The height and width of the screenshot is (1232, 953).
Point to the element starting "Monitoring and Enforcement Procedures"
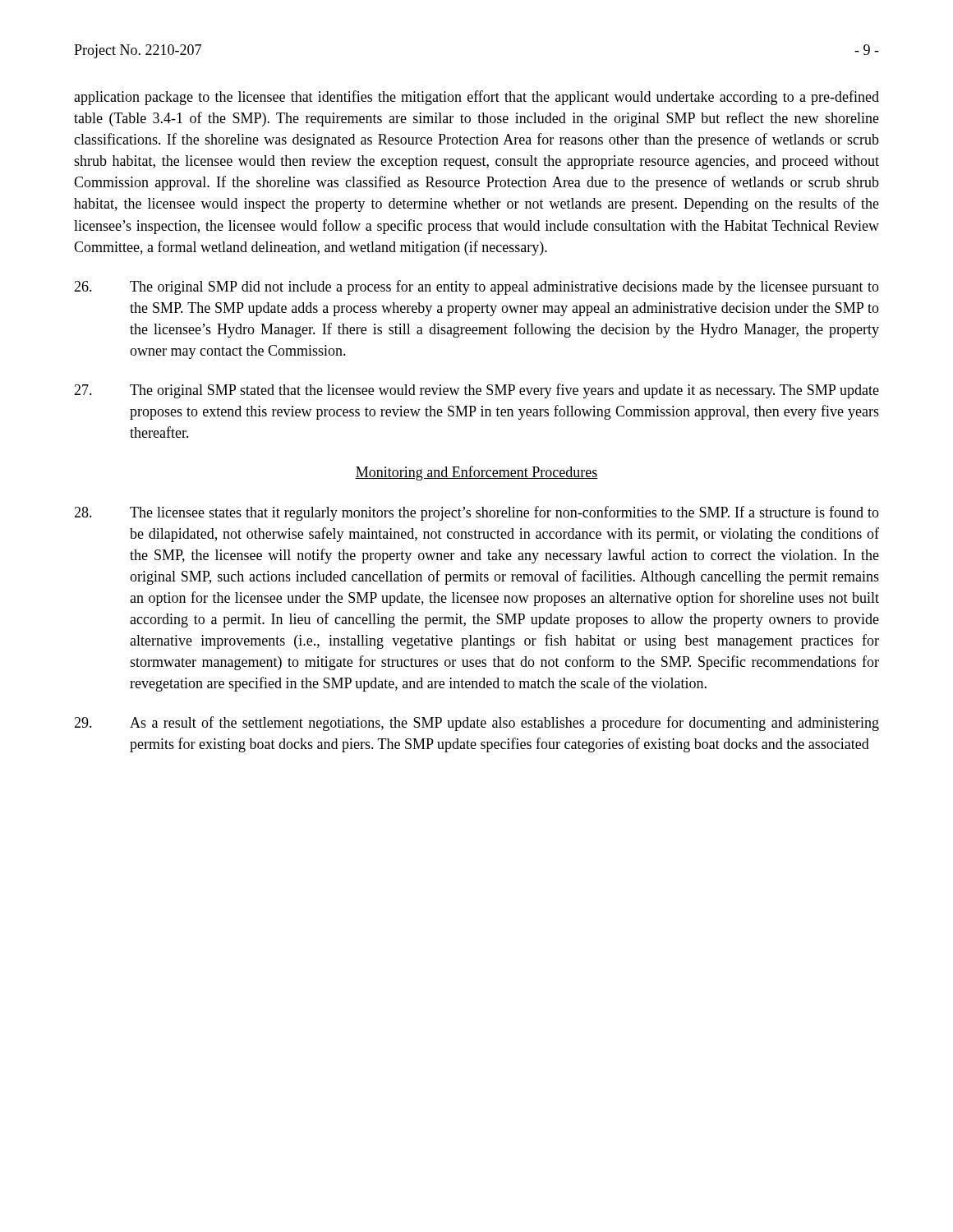point(476,473)
